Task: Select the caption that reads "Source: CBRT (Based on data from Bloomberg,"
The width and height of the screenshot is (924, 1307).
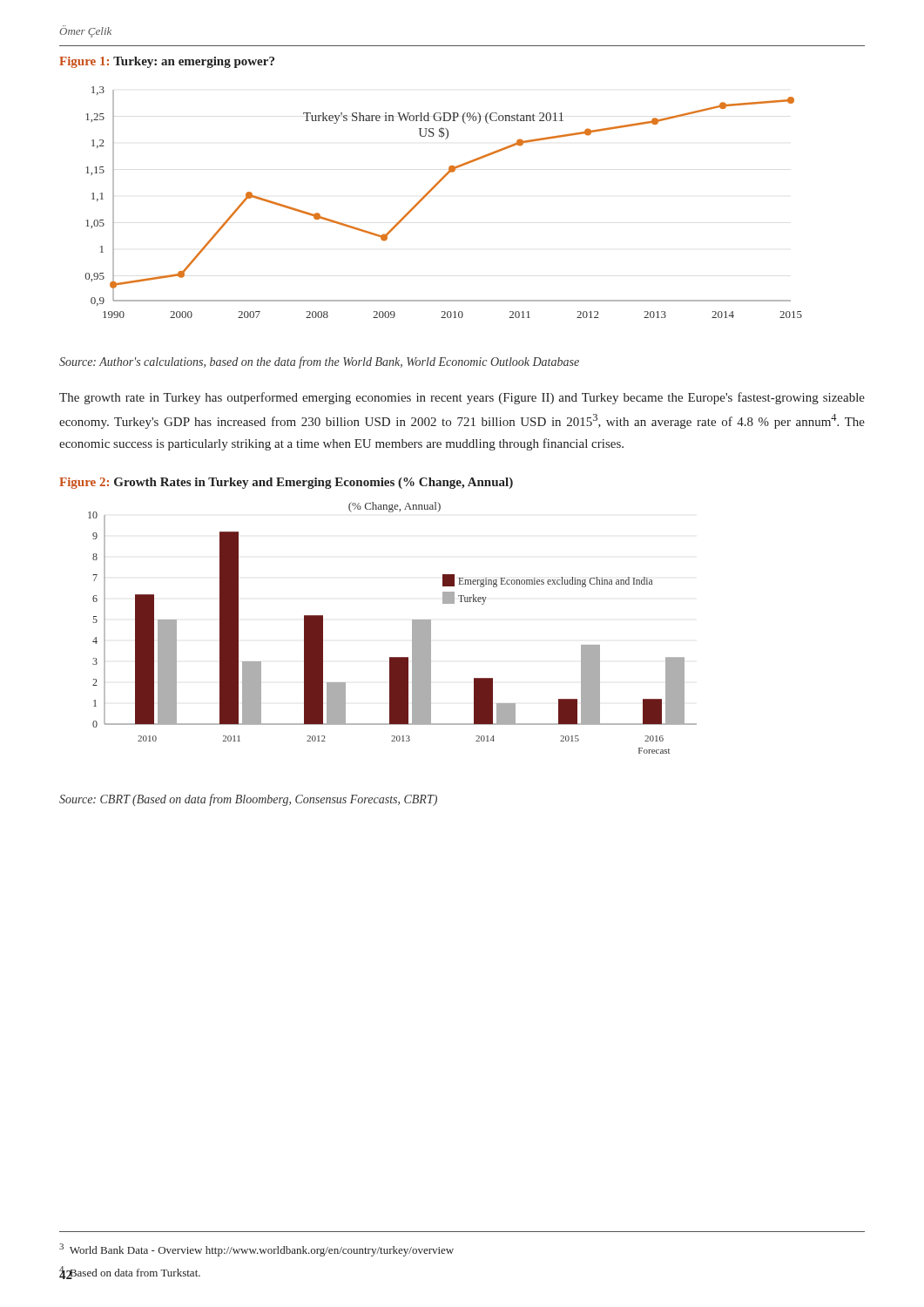Action: click(x=248, y=799)
